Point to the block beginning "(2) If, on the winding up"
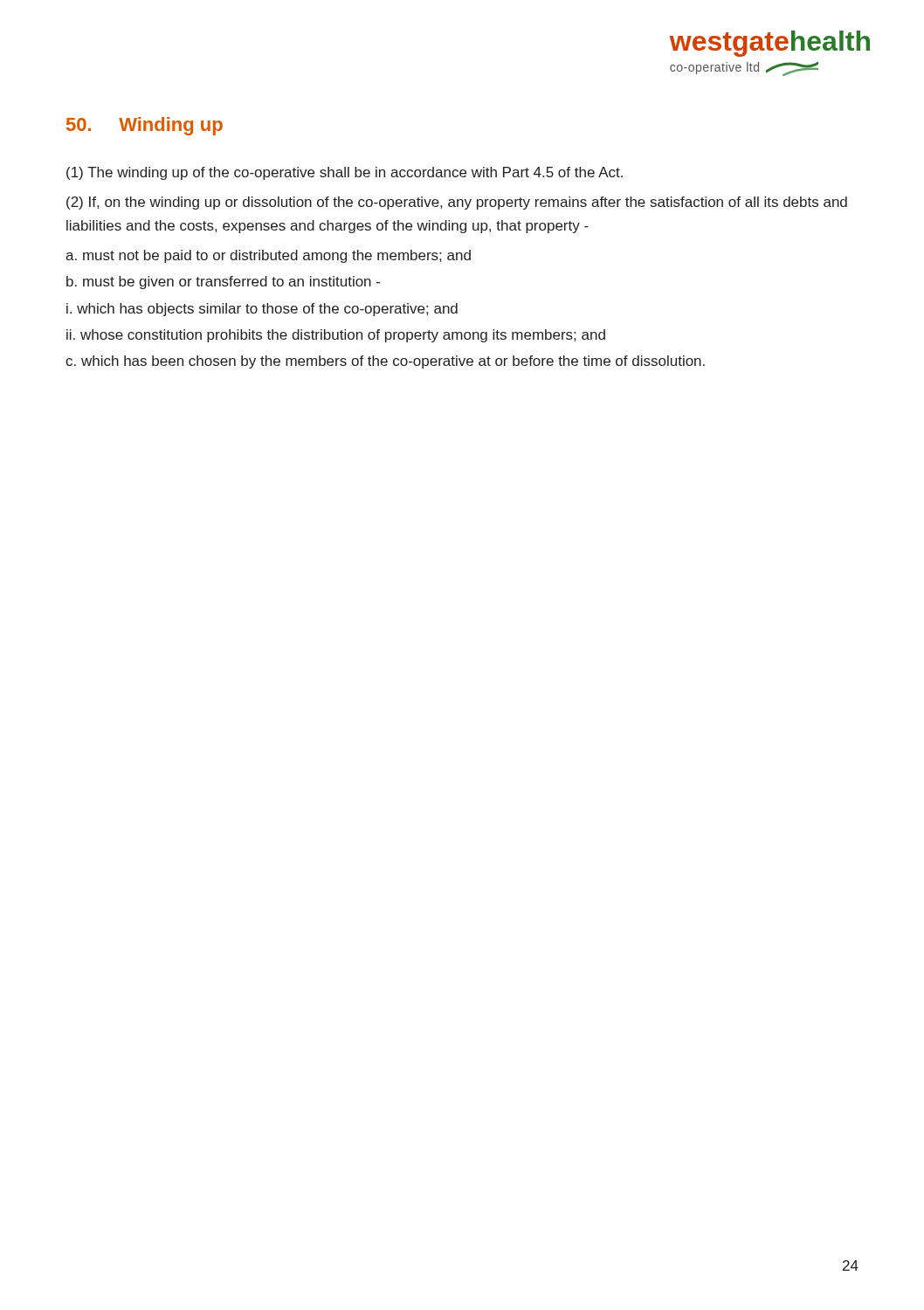 [457, 214]
